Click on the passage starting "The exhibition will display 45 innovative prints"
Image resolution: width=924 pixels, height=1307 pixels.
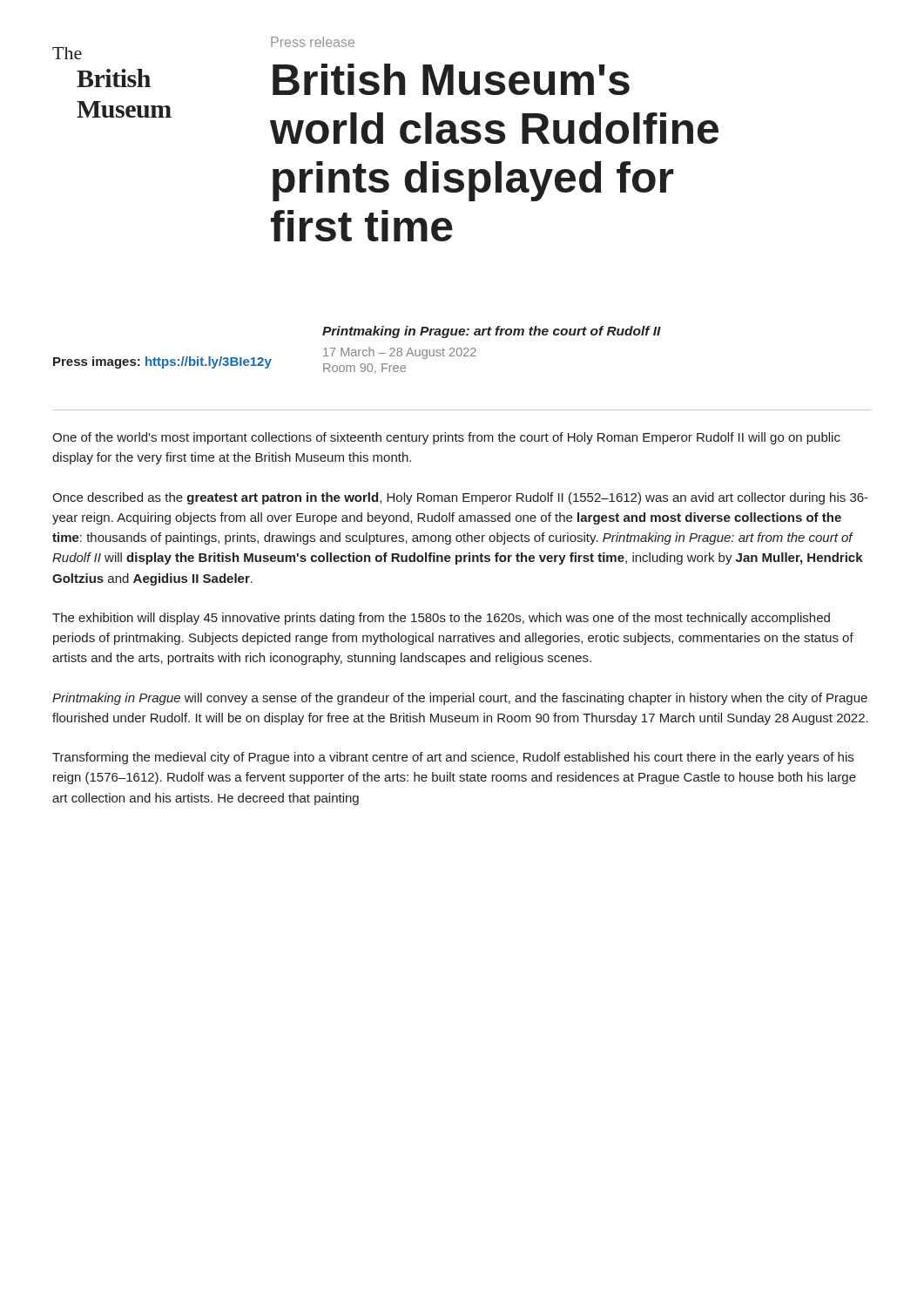coord(453,637)
